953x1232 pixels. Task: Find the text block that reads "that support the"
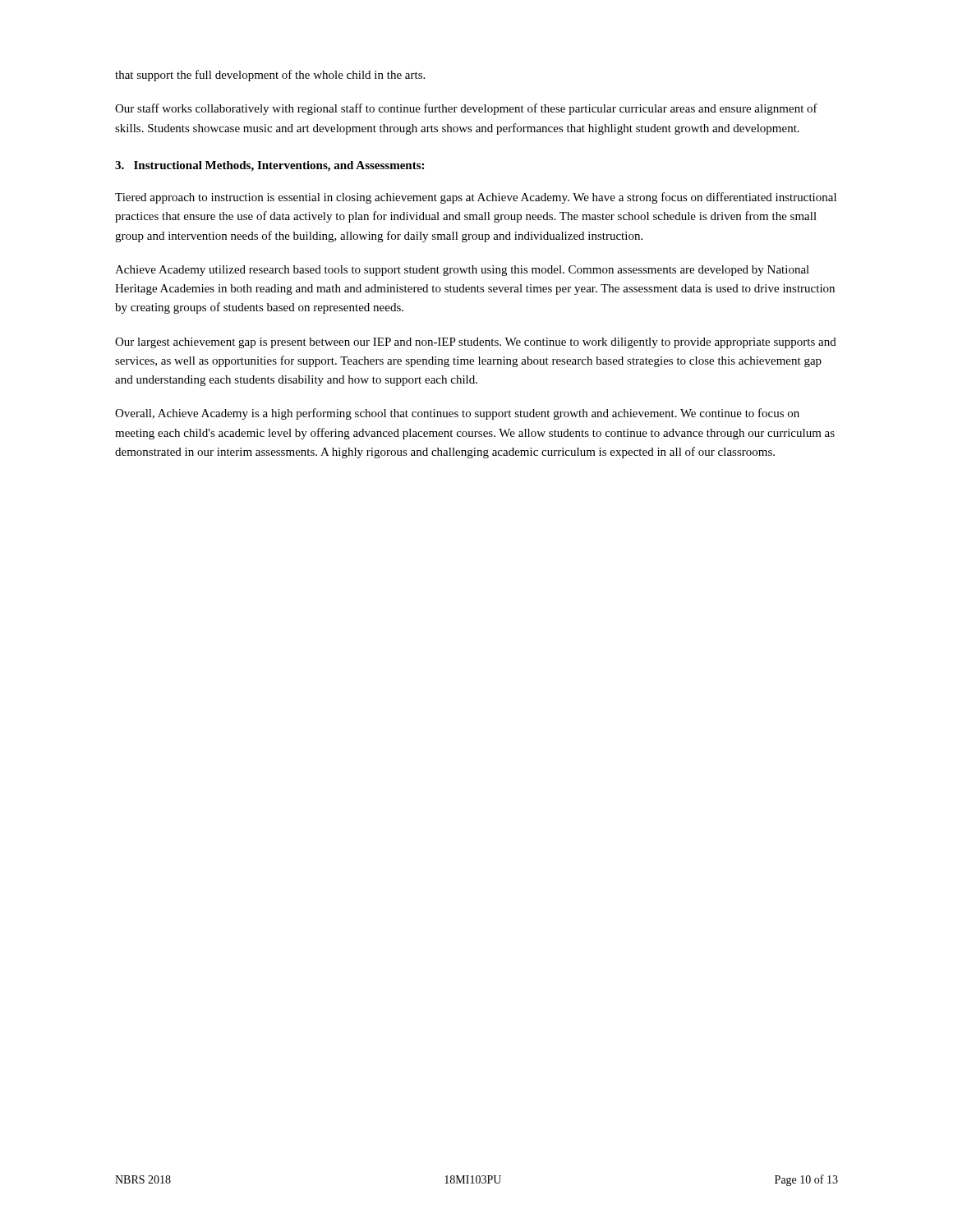(x=270, y=75)
